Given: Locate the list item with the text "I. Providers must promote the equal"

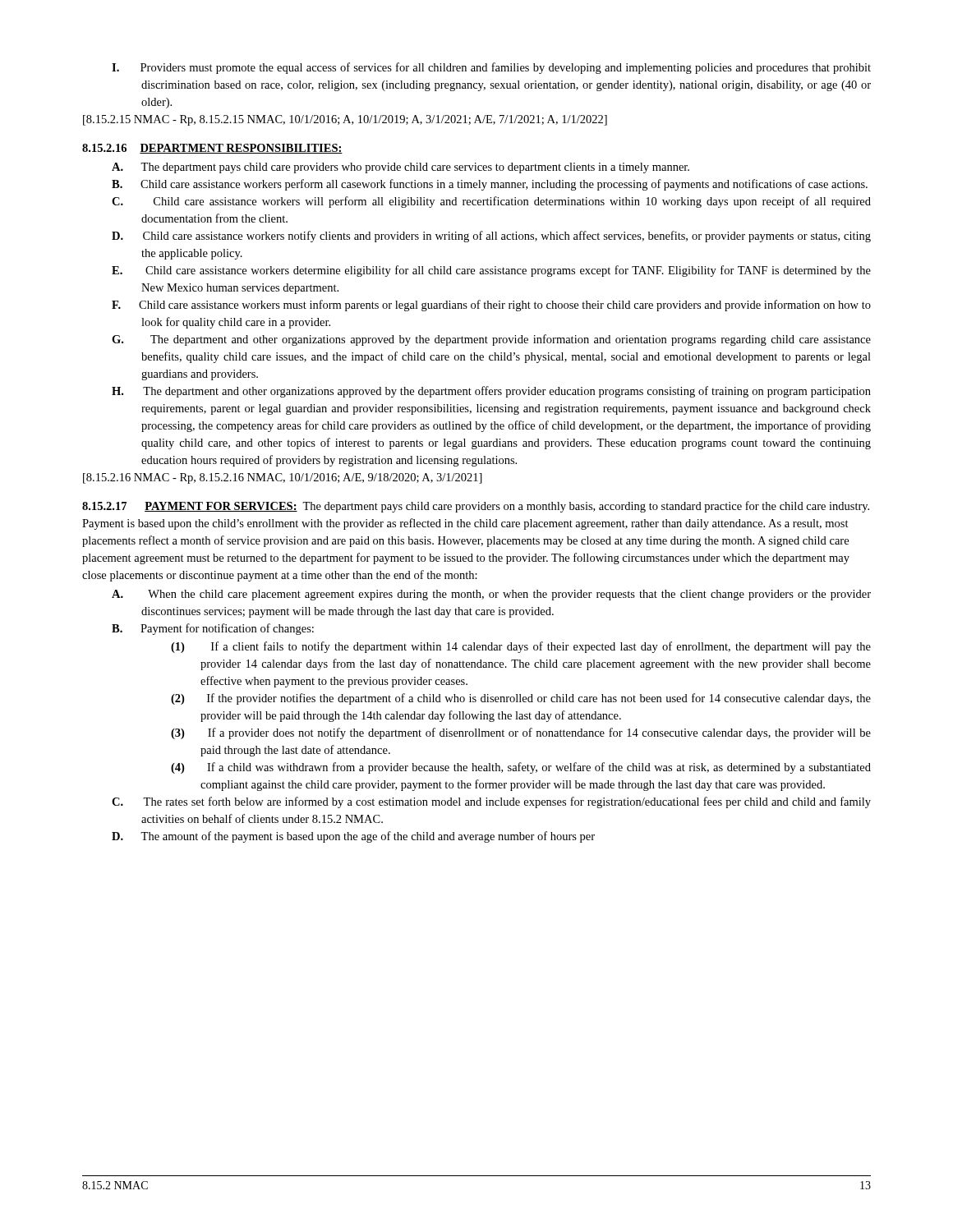Looking at the screenshot, I should pyautogui.click(x=491, y=85).
